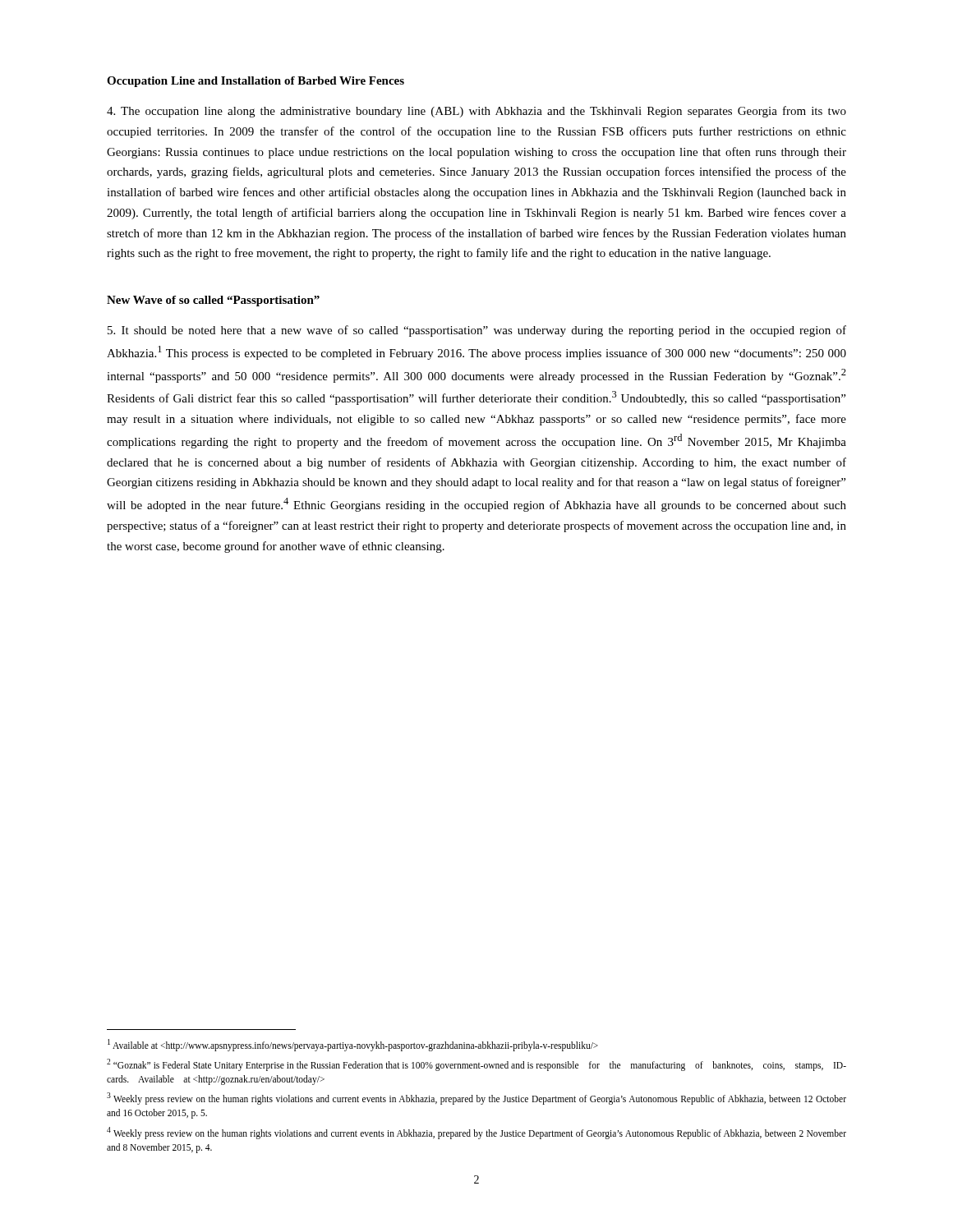Locate the block of text that opens with "The occupation line along the administrative"
953x1232 pixels.
tap(476, 182)
